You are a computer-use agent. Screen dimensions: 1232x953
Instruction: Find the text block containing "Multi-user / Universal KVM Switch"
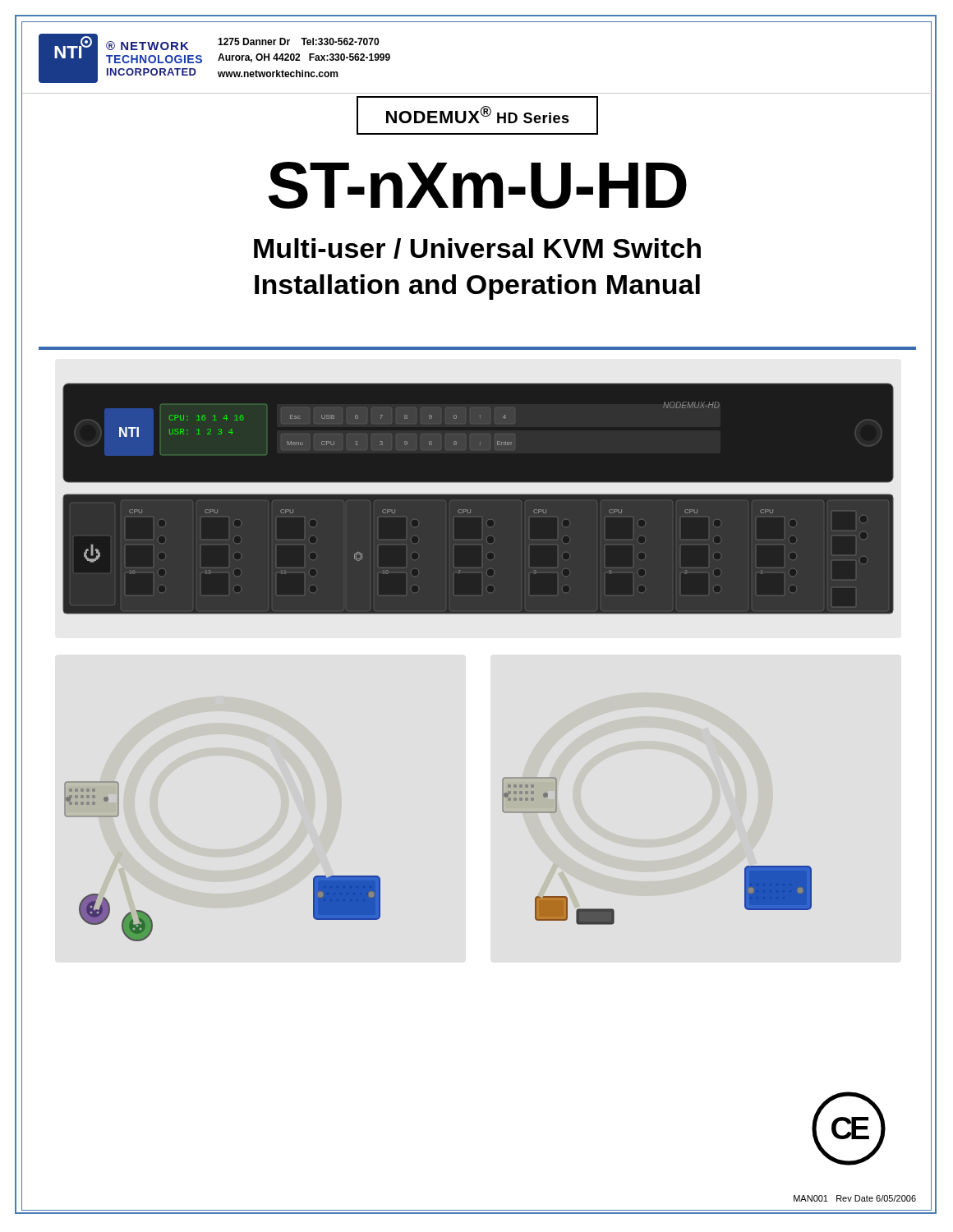click(477, 266)
